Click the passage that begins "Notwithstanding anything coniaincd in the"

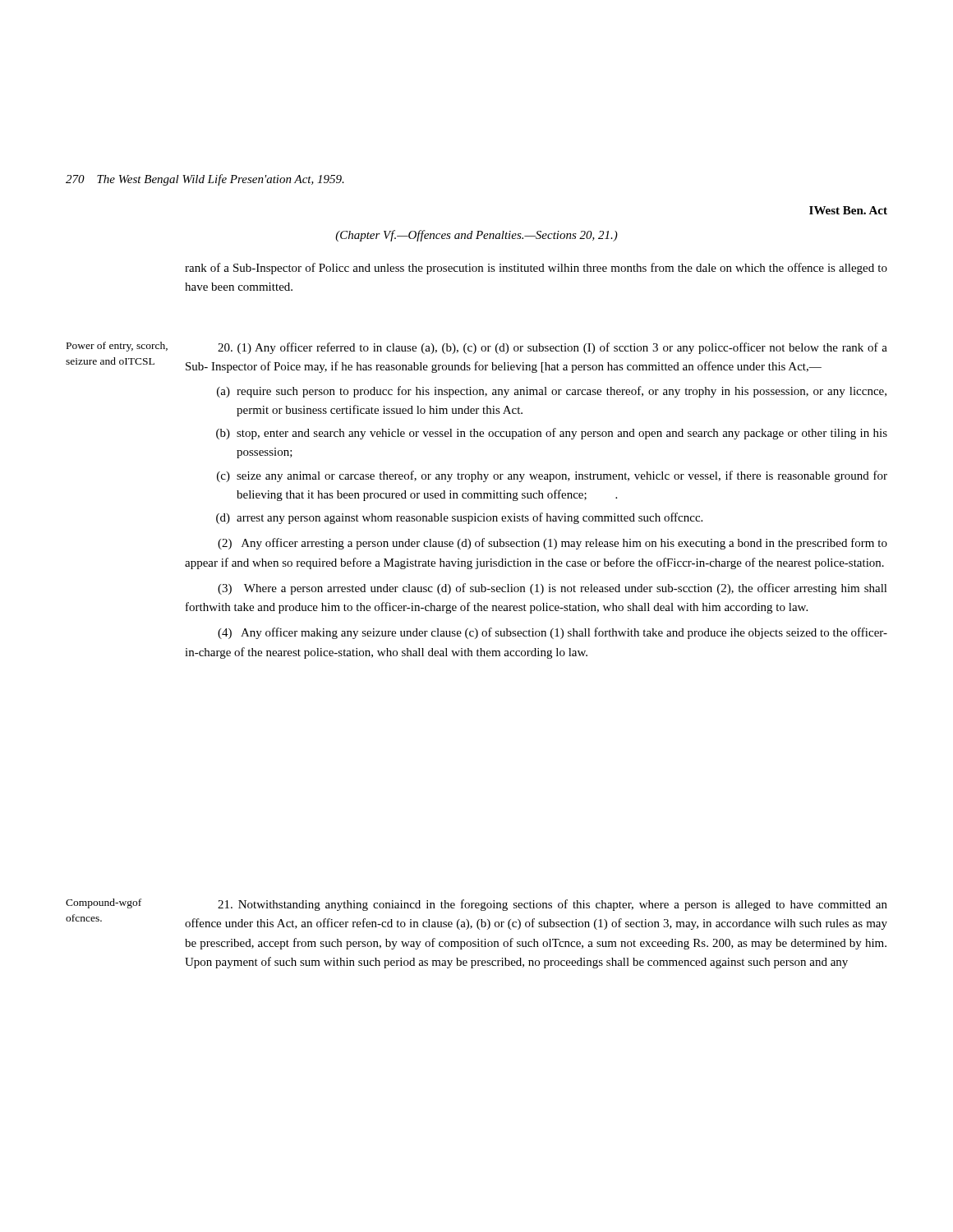pos(536,933)
